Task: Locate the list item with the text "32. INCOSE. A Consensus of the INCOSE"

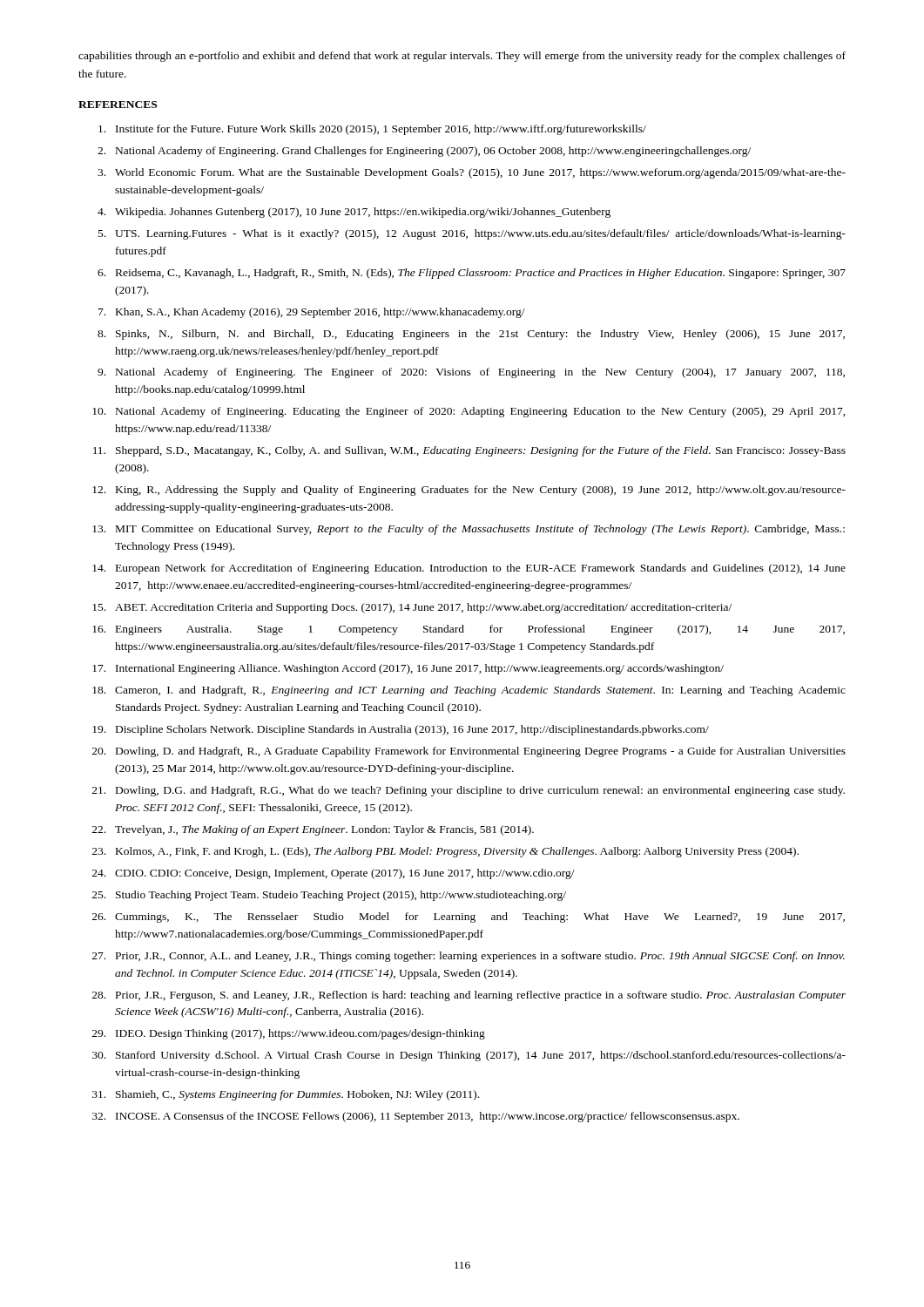Action: tap(462, 1116)
